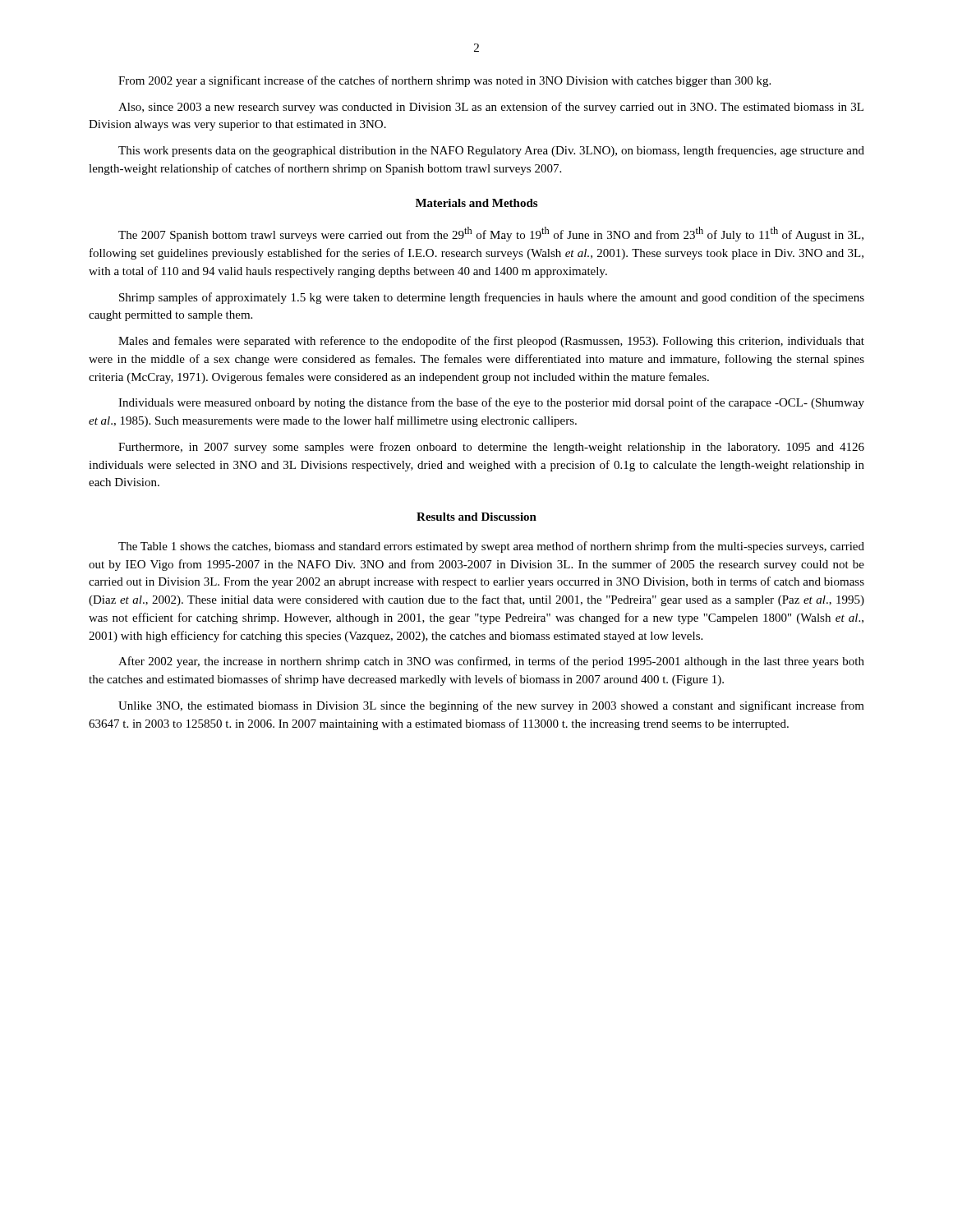Select the text block that reads "Males and females were separated"
Viewport: 953px width, 1232px height.
pos(476,359)
